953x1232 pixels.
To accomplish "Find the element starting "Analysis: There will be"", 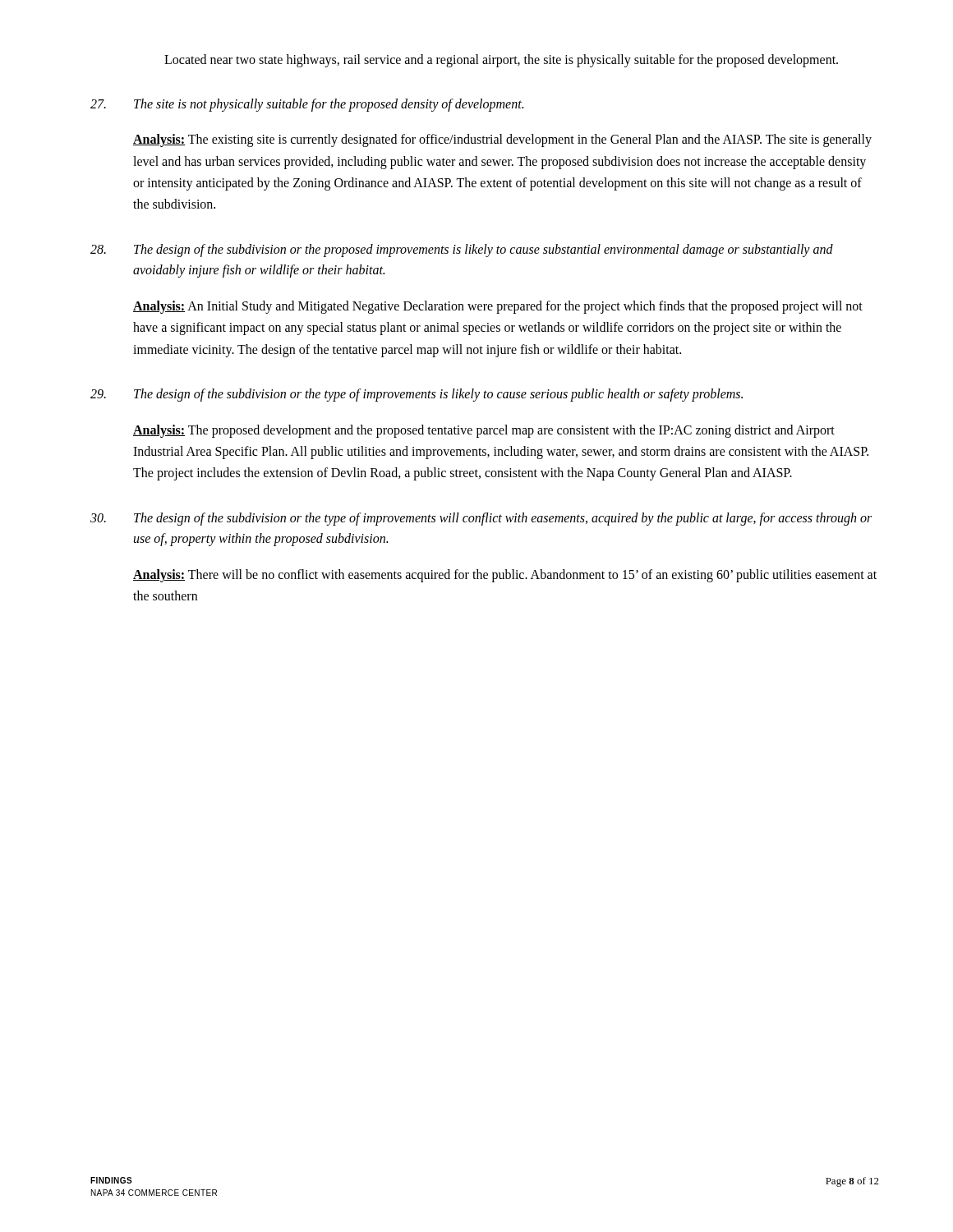I will pyautogui.click(x=505, y=585).
